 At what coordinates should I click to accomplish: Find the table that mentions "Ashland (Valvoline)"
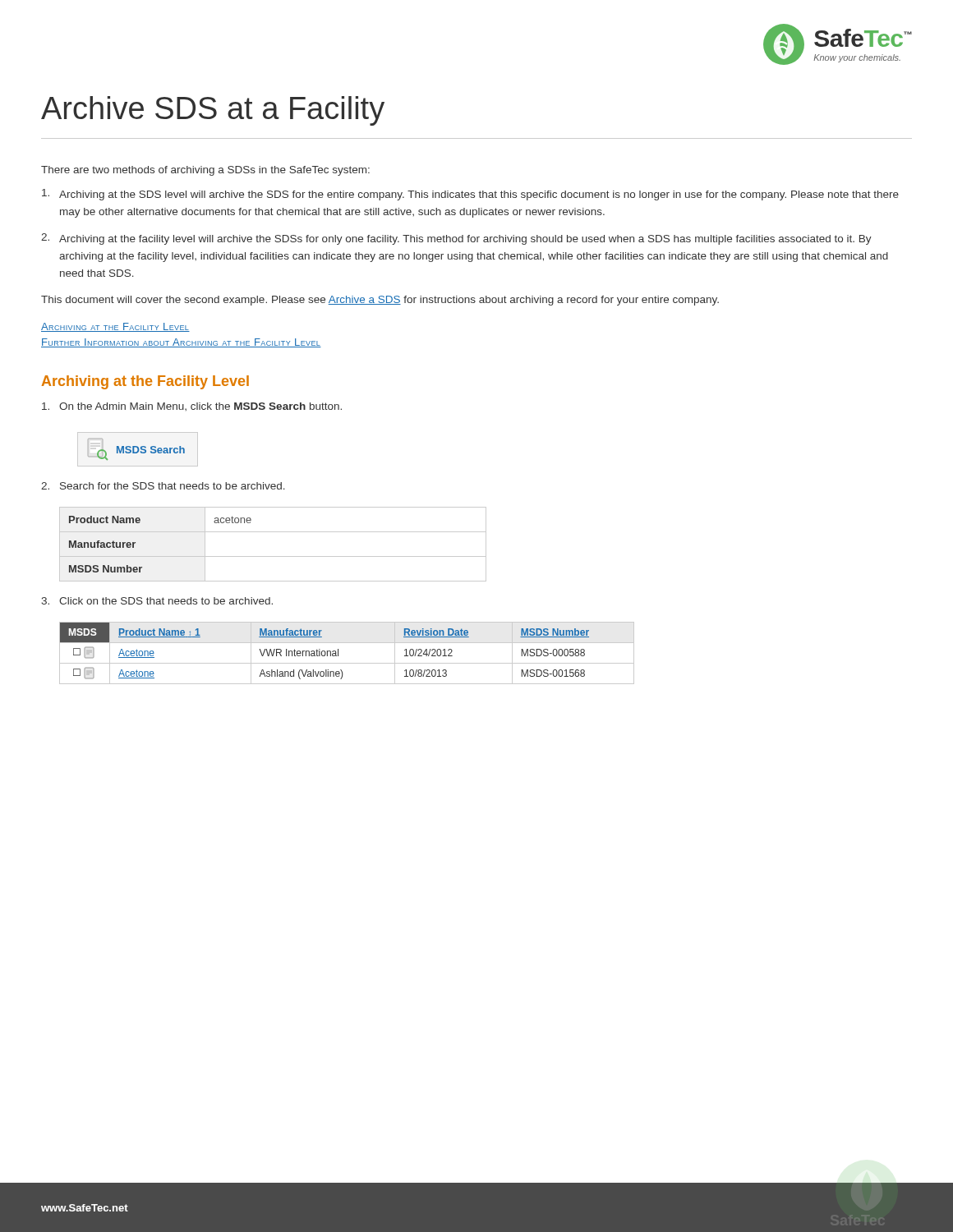(x=486, y=653)
